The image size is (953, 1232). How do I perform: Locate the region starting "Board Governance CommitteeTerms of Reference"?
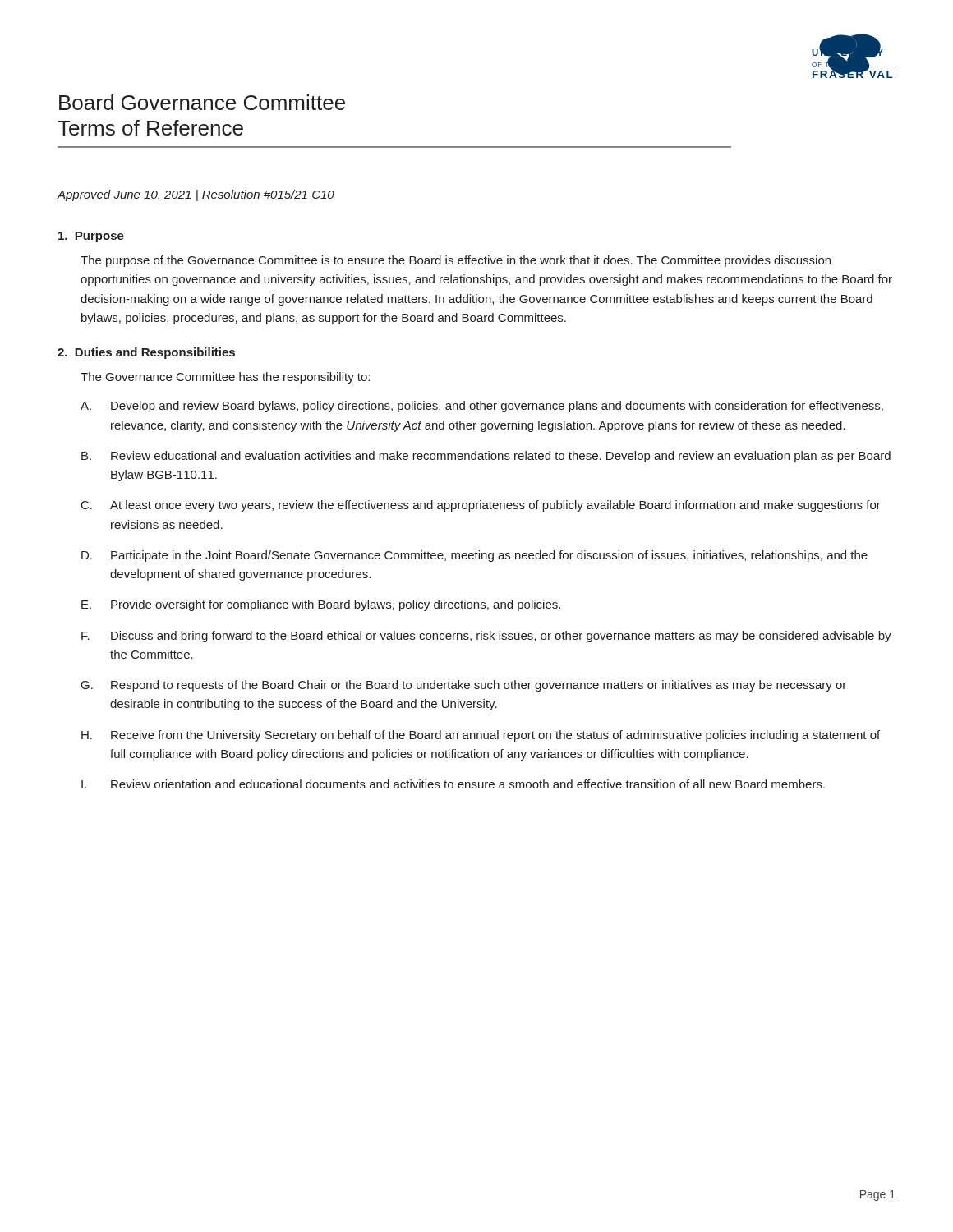[202, 102]
